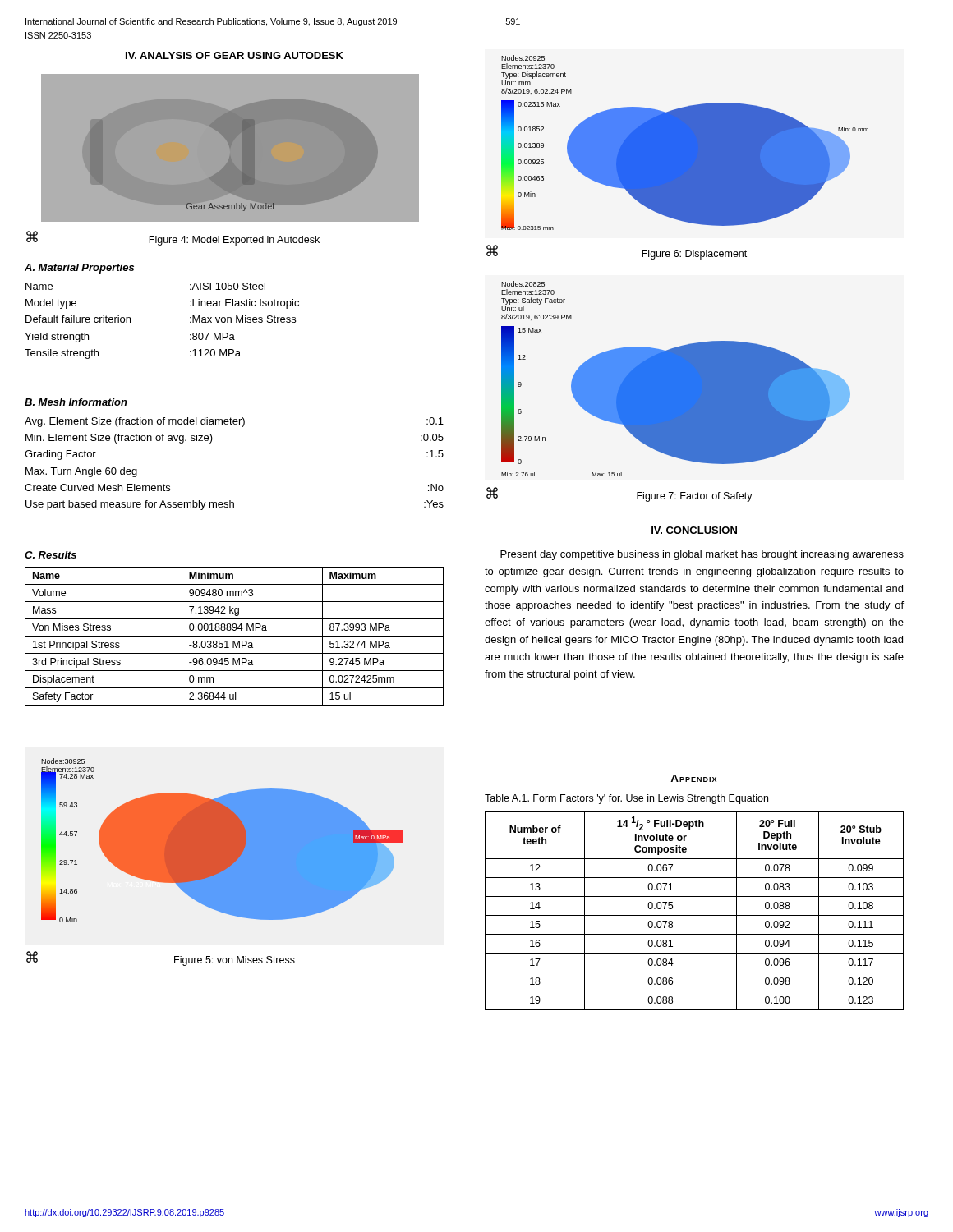Image resolution: width=953 pixels, height=1232 pixels.
Task: Locate the element starting "Figure 6: Displacement"
Action: pyautogui.click(x=694, y=254)
